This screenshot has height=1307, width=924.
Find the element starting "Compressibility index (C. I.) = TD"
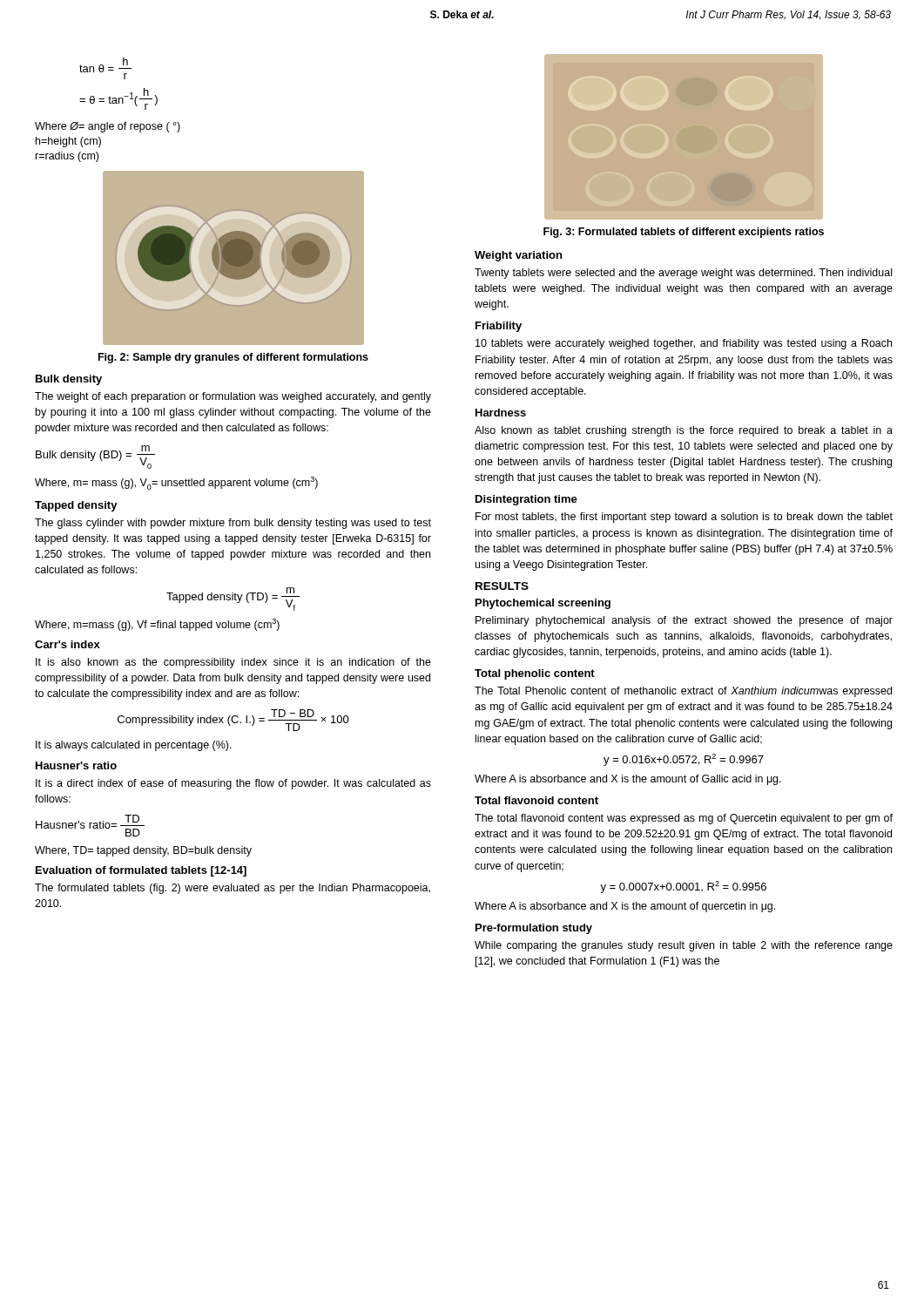point(233,720)
